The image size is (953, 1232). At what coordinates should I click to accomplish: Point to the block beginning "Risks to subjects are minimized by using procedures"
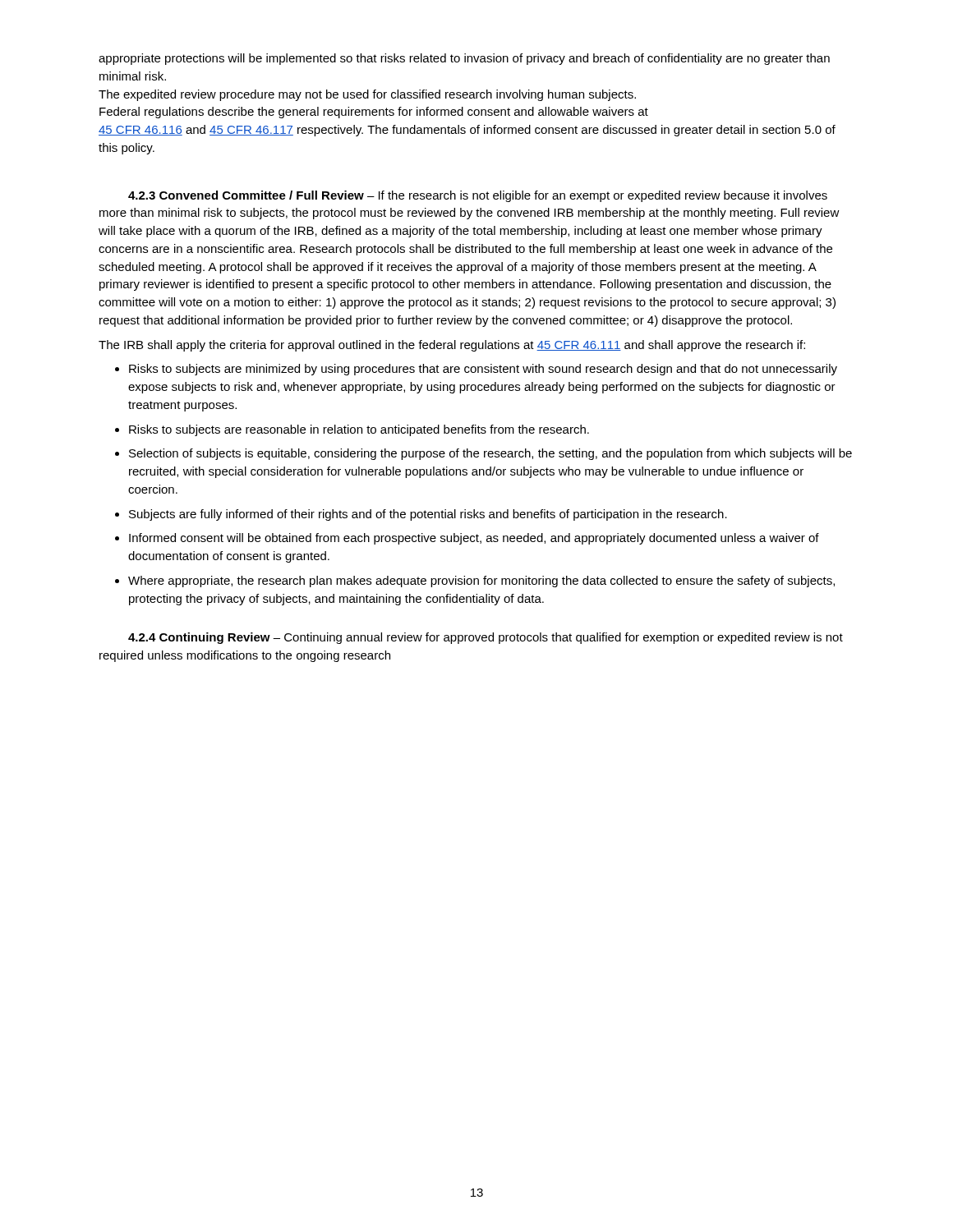click(476, 484)
